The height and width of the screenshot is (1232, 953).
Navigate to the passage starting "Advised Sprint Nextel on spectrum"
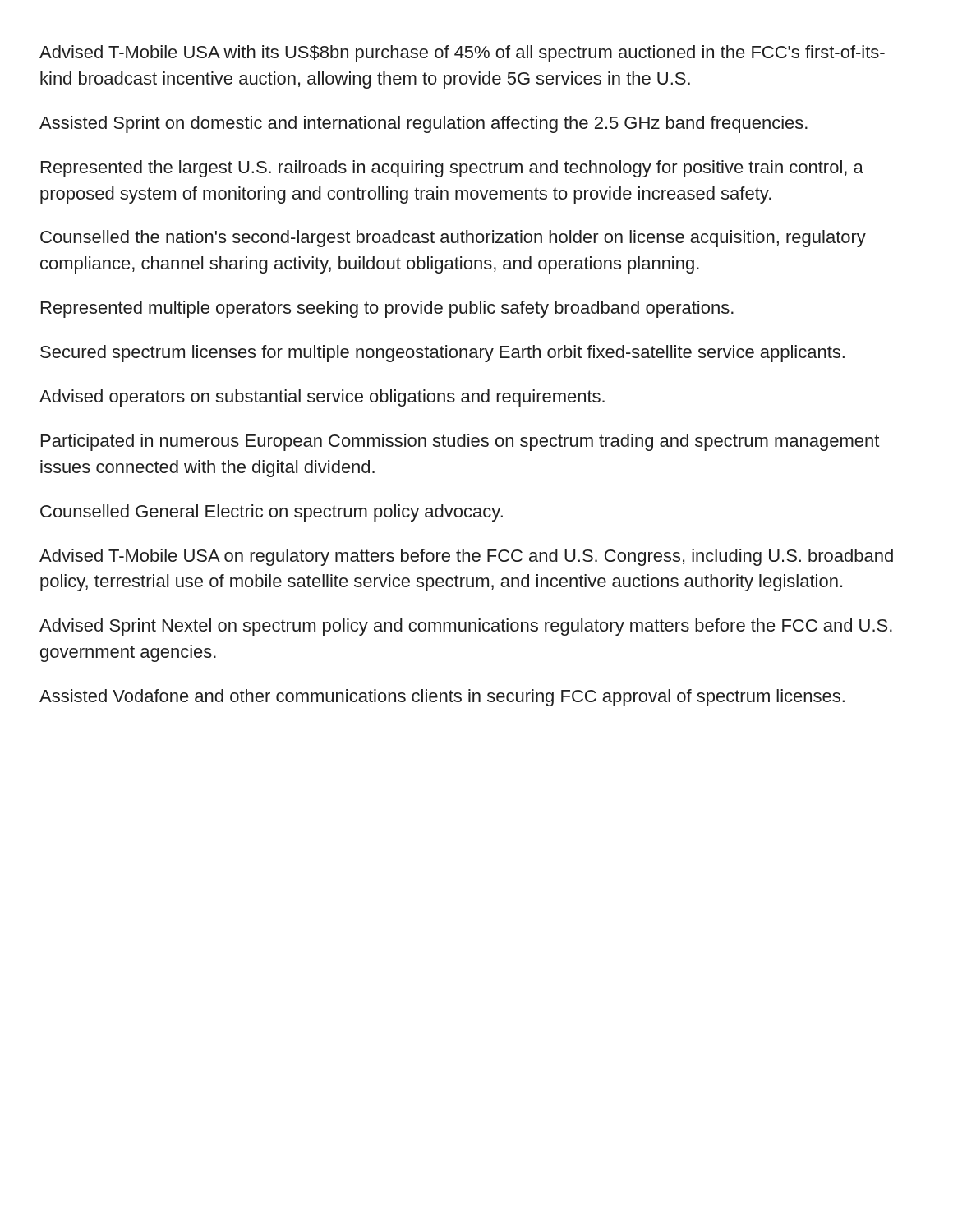click(x=466, y=639)
